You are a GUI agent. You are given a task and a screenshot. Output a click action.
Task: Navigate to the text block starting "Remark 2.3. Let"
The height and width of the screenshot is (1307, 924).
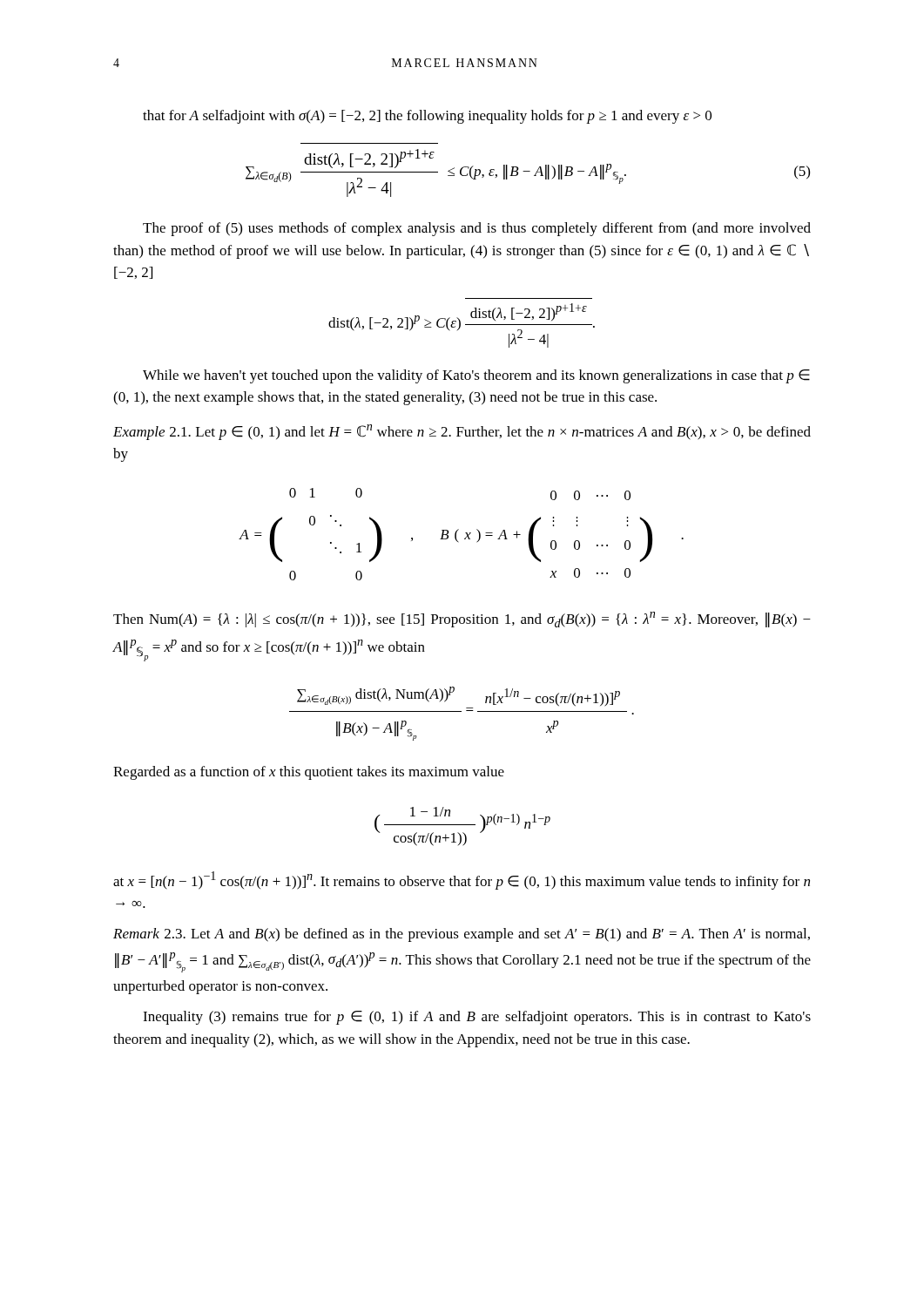click(x=462, y=960)
